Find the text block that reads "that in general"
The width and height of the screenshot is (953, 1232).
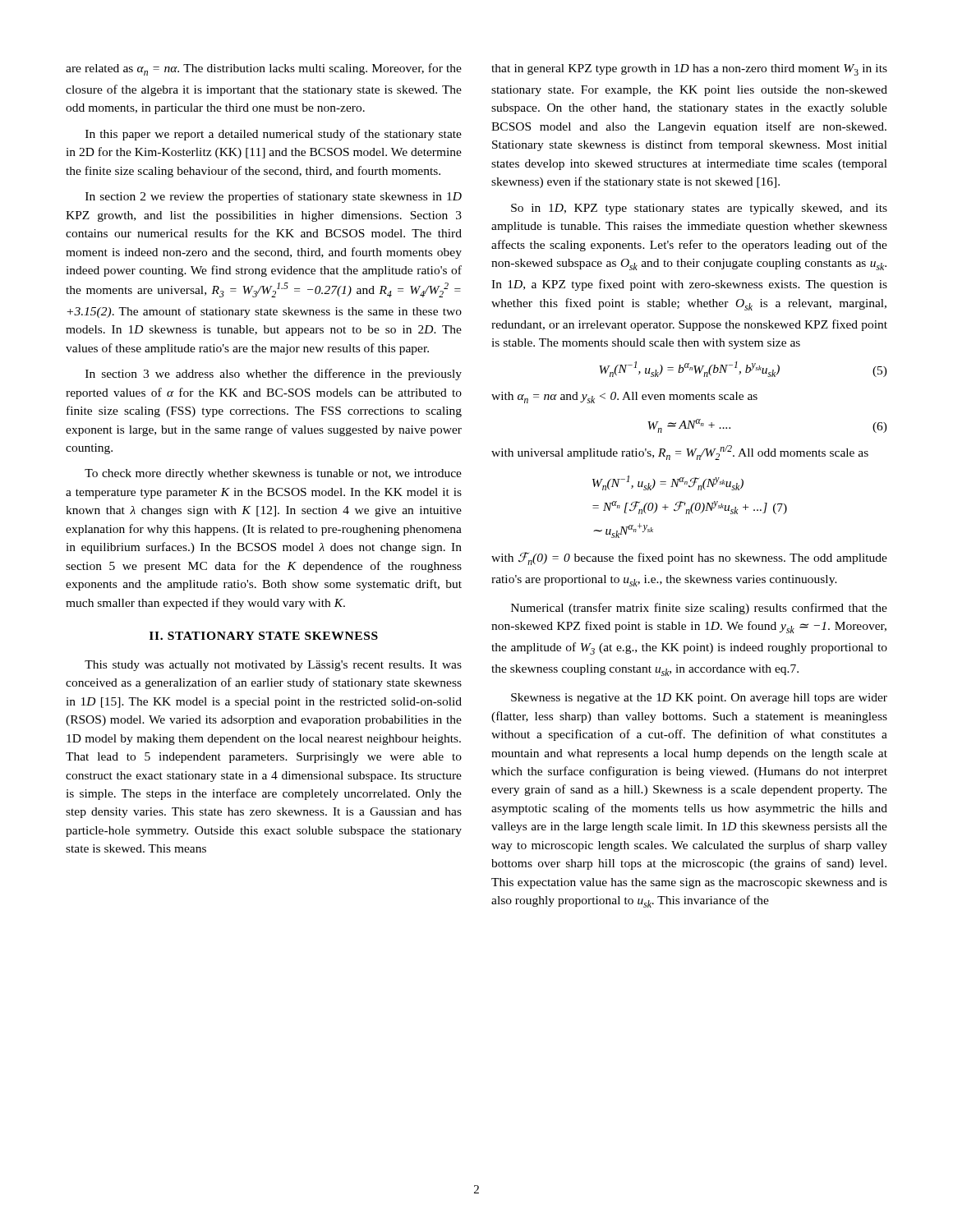tap(689, 205)
